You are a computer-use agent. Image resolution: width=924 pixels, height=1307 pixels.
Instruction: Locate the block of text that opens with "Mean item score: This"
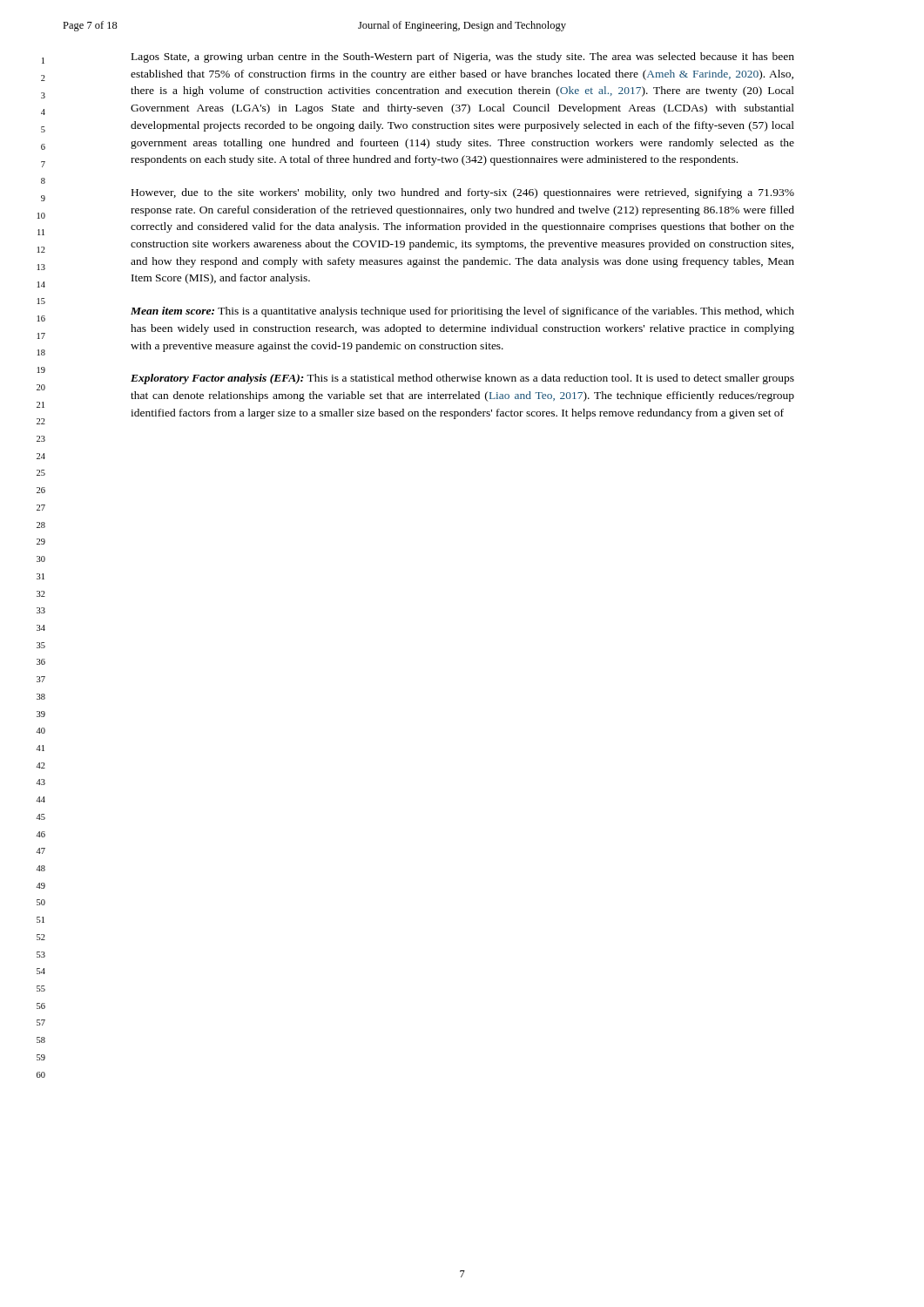[462, 328]
